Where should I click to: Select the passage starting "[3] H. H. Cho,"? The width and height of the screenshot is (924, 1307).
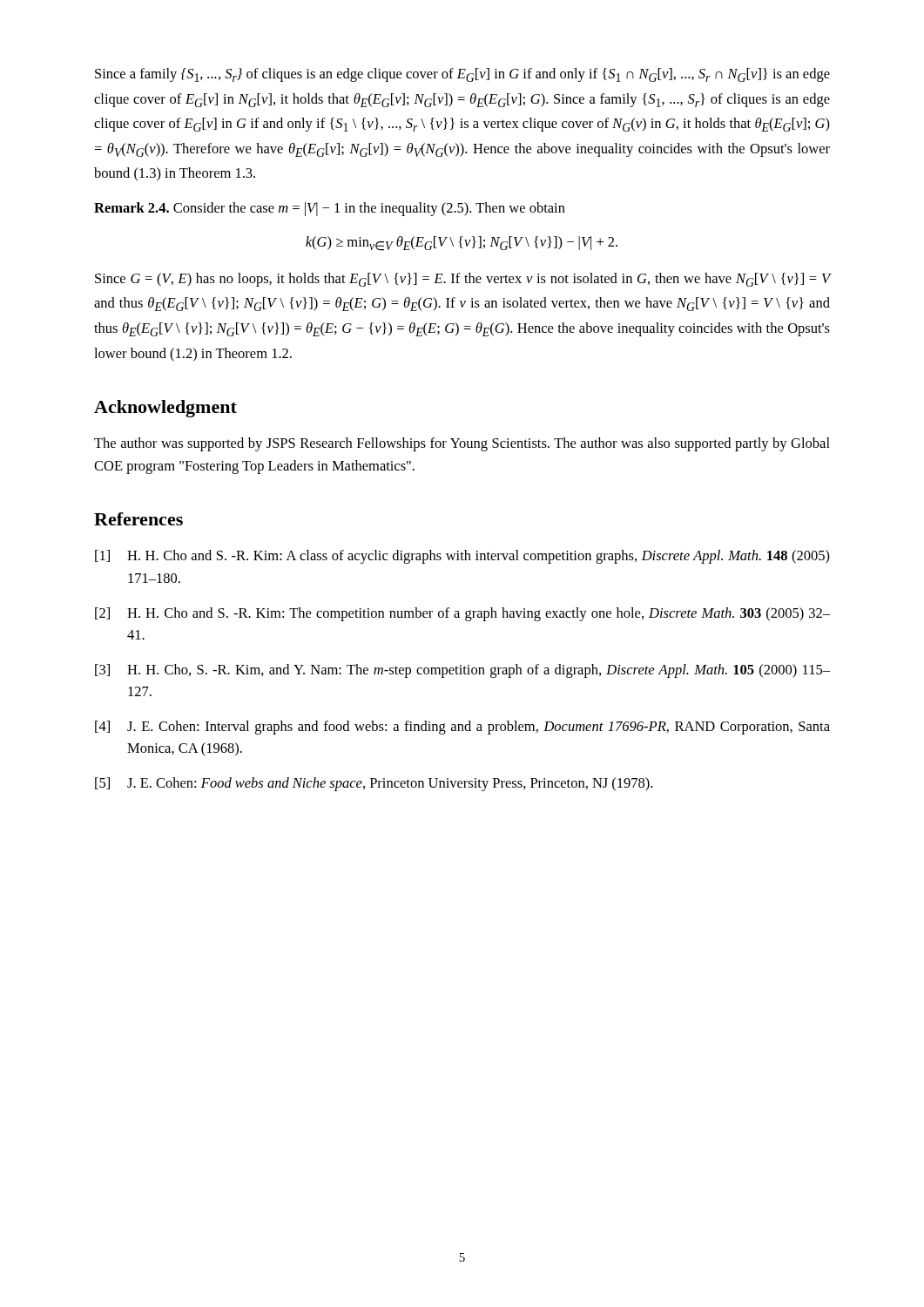pos(462,681)
